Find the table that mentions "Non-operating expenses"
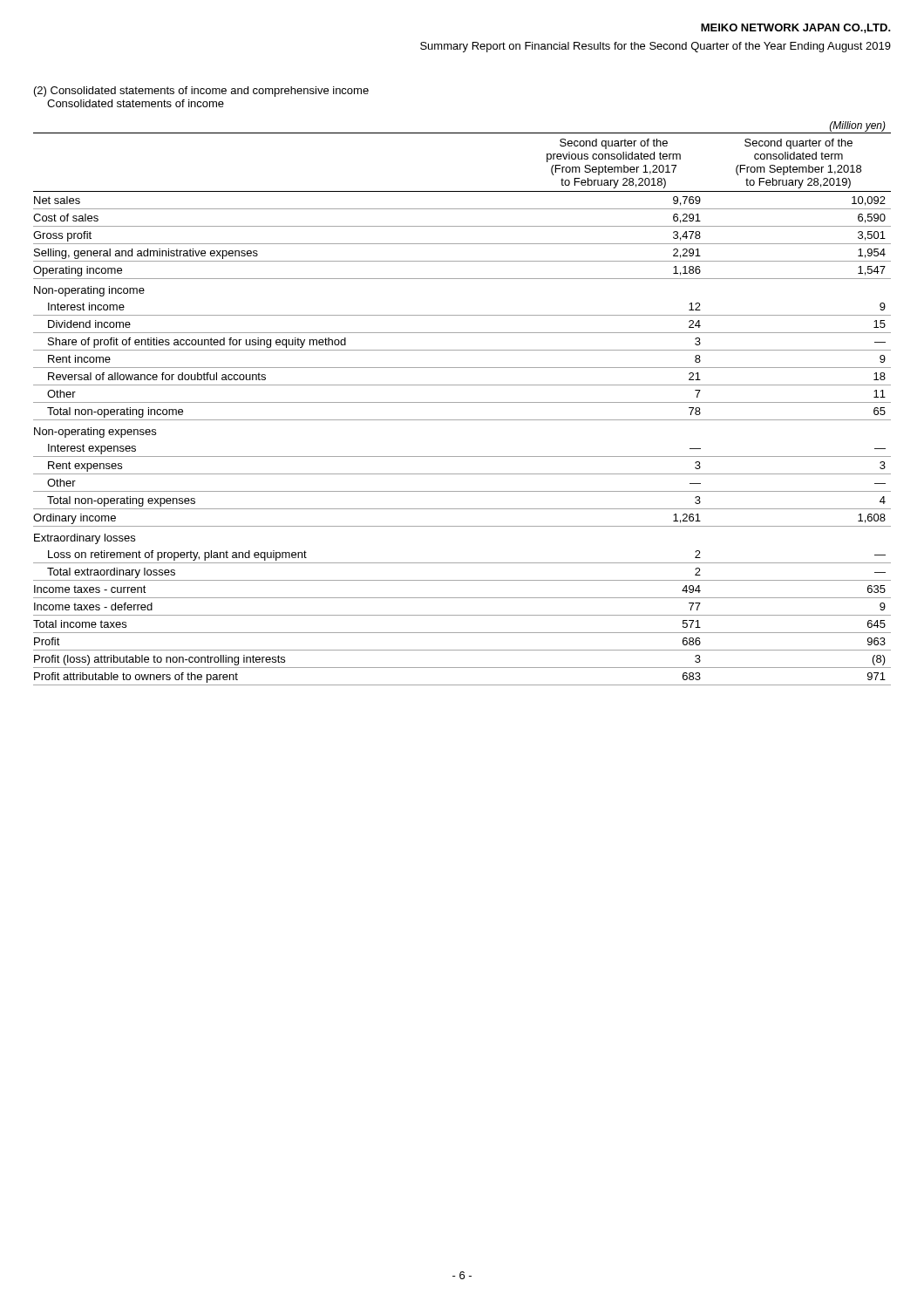The image size is (924, 1308). tap(462, 401)
